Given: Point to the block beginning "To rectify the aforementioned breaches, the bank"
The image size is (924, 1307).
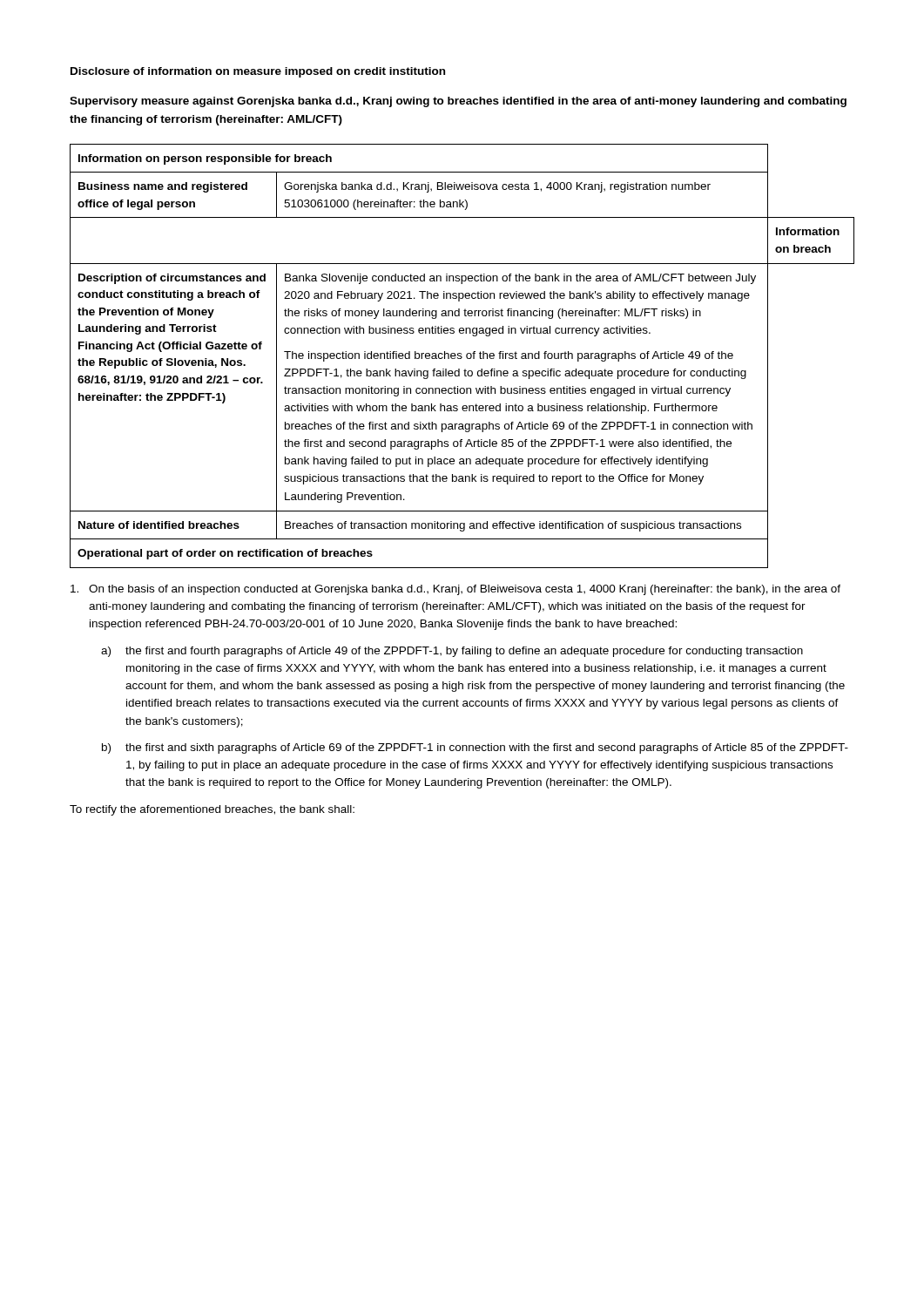Looking at the screenshot, I should coord(212,809).
